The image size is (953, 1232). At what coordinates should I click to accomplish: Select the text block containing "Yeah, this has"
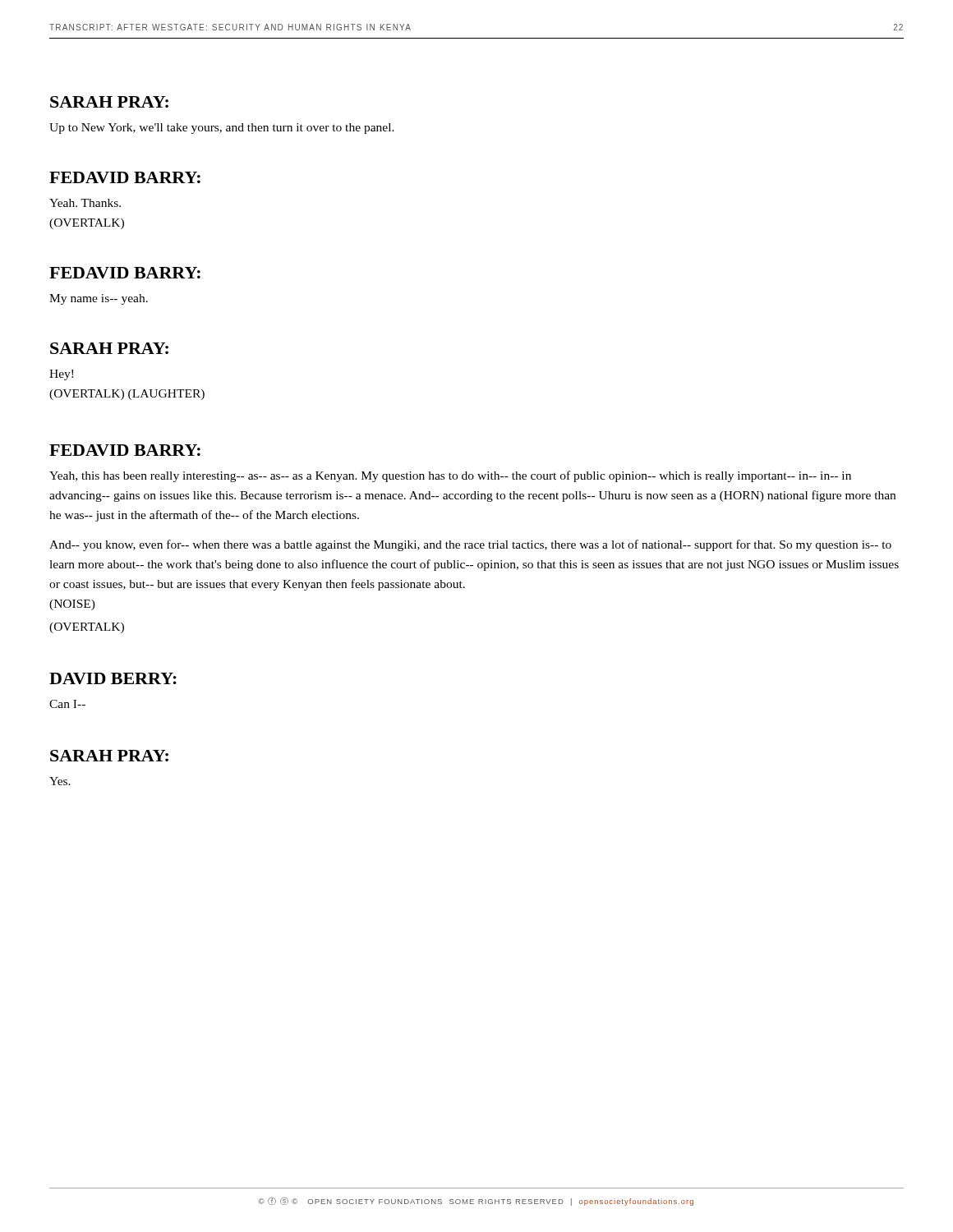pyautogui.click(x=473, y=495)
